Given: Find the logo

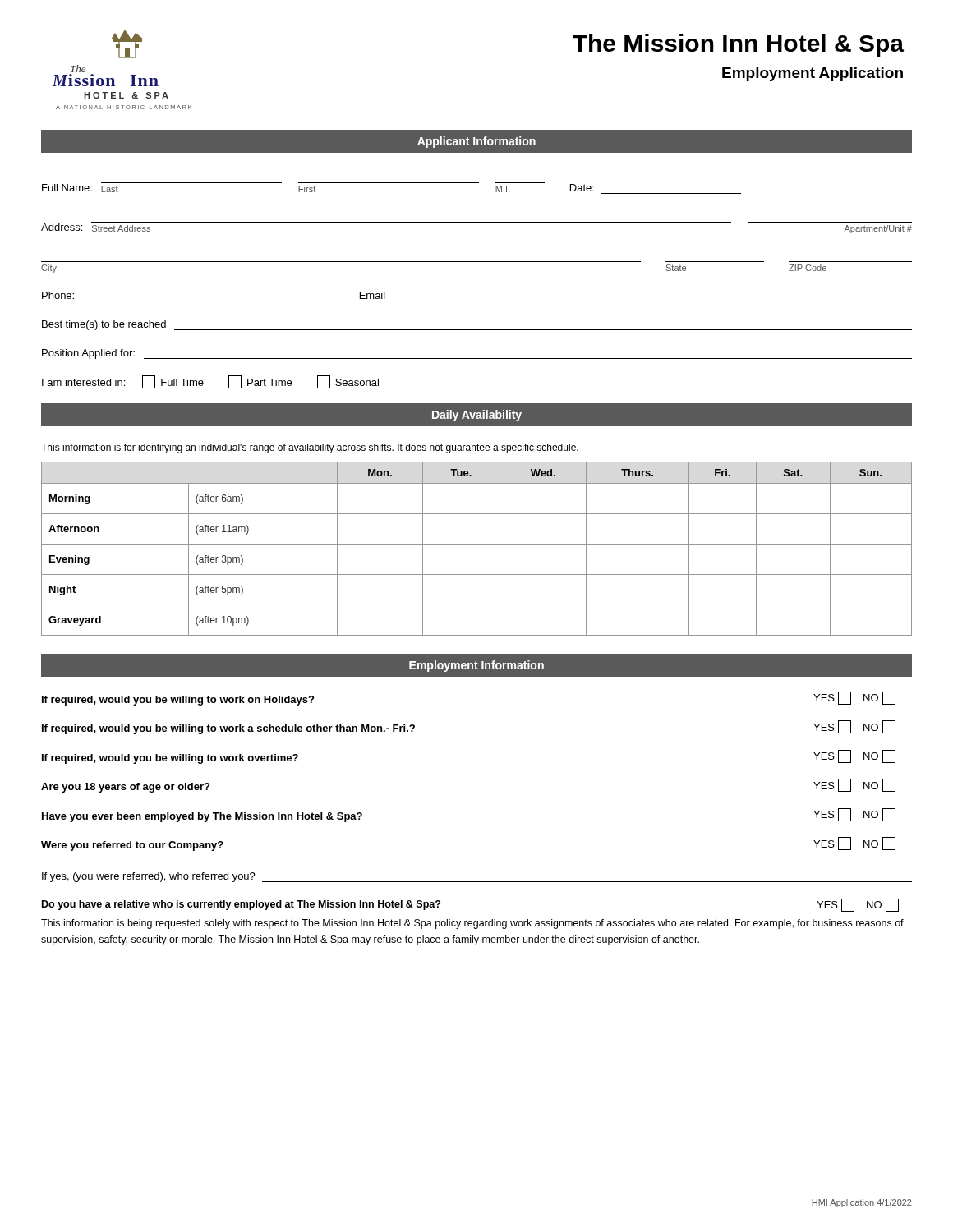Looking at the screenshot, I should pos(131,68).
